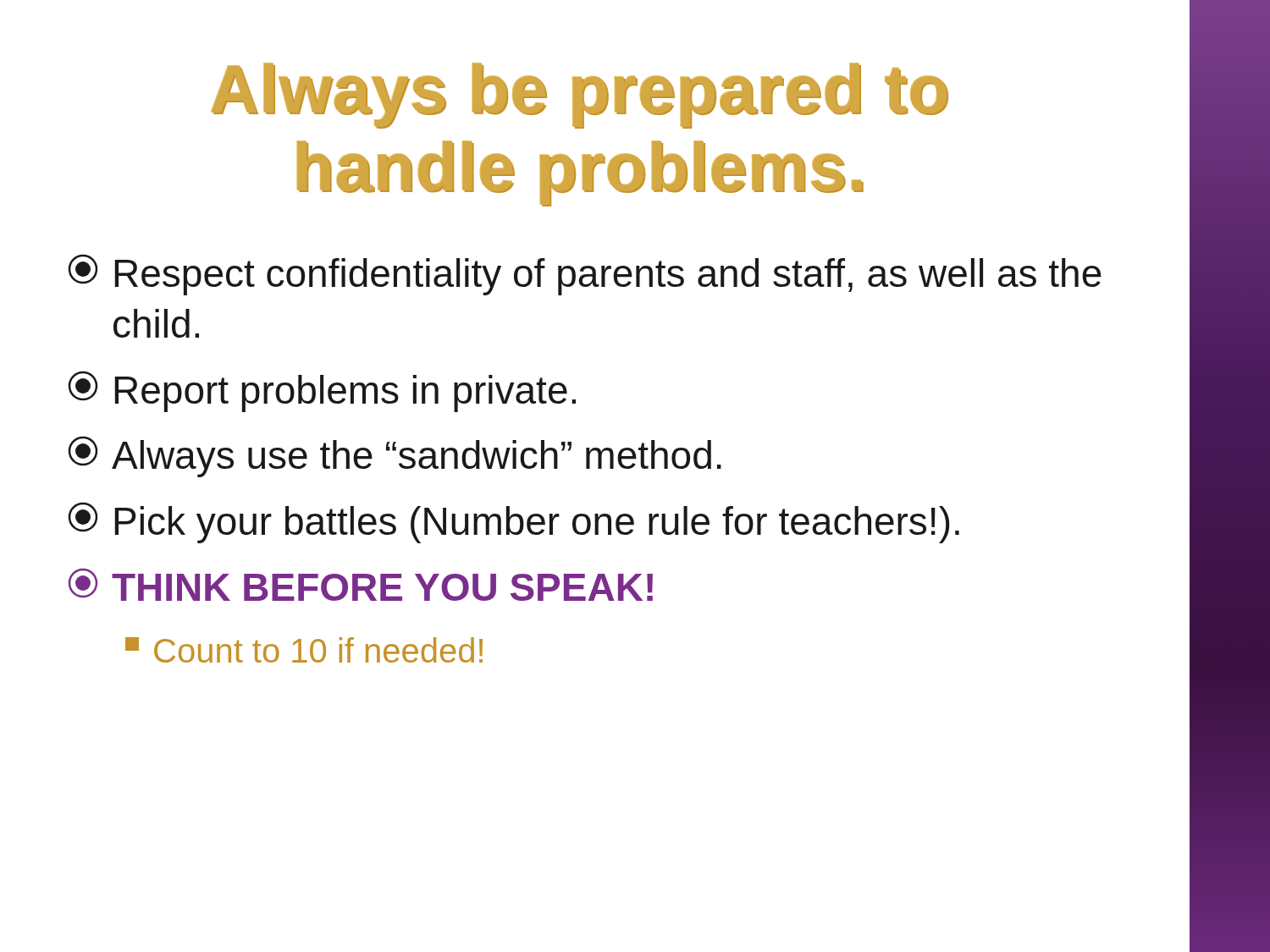1270x952 pixels.
Task: Find "Report problems in private." on this page
Action: click(324, 391)
